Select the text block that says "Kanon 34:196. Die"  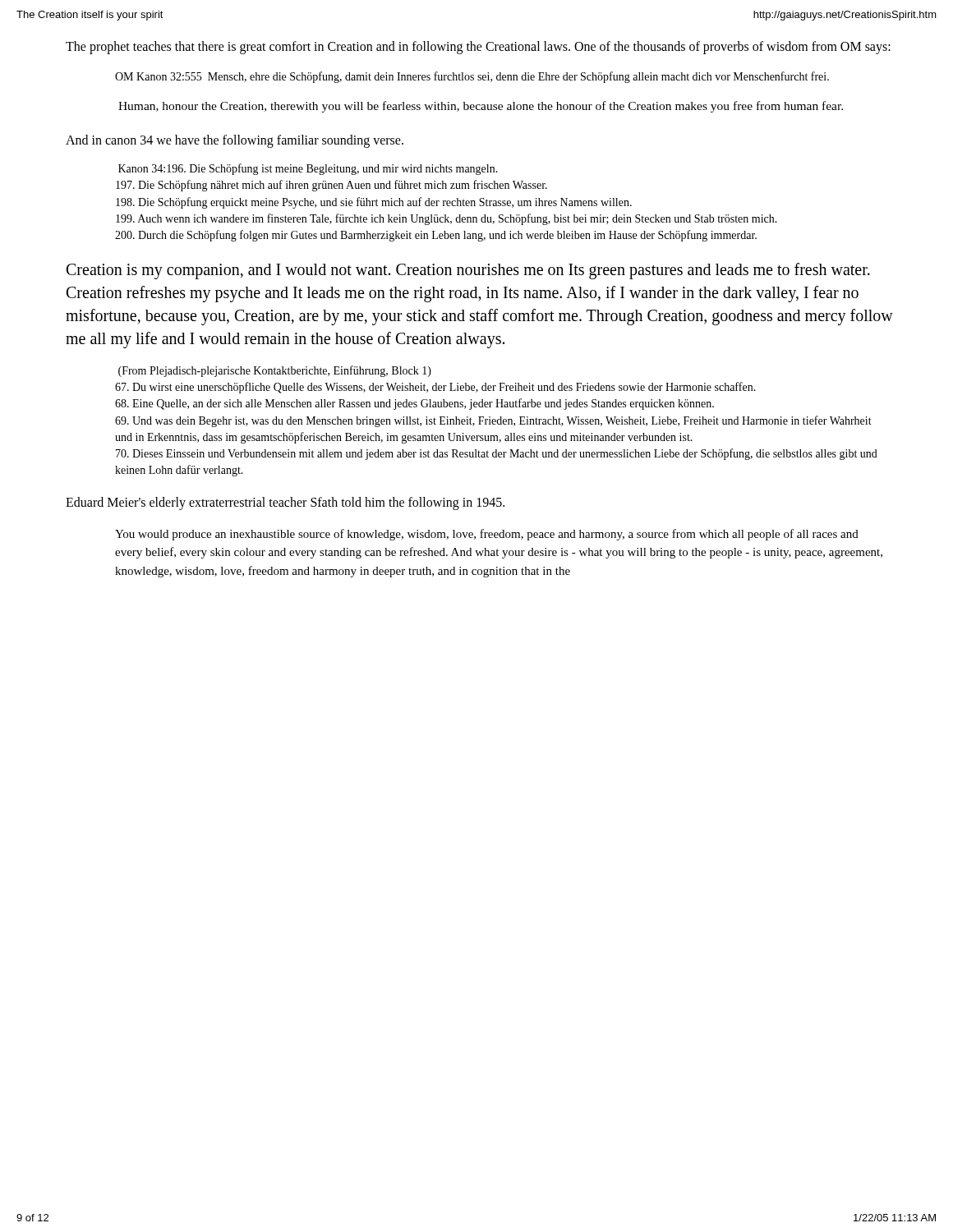pyautogui.click(x=446, y=202)
